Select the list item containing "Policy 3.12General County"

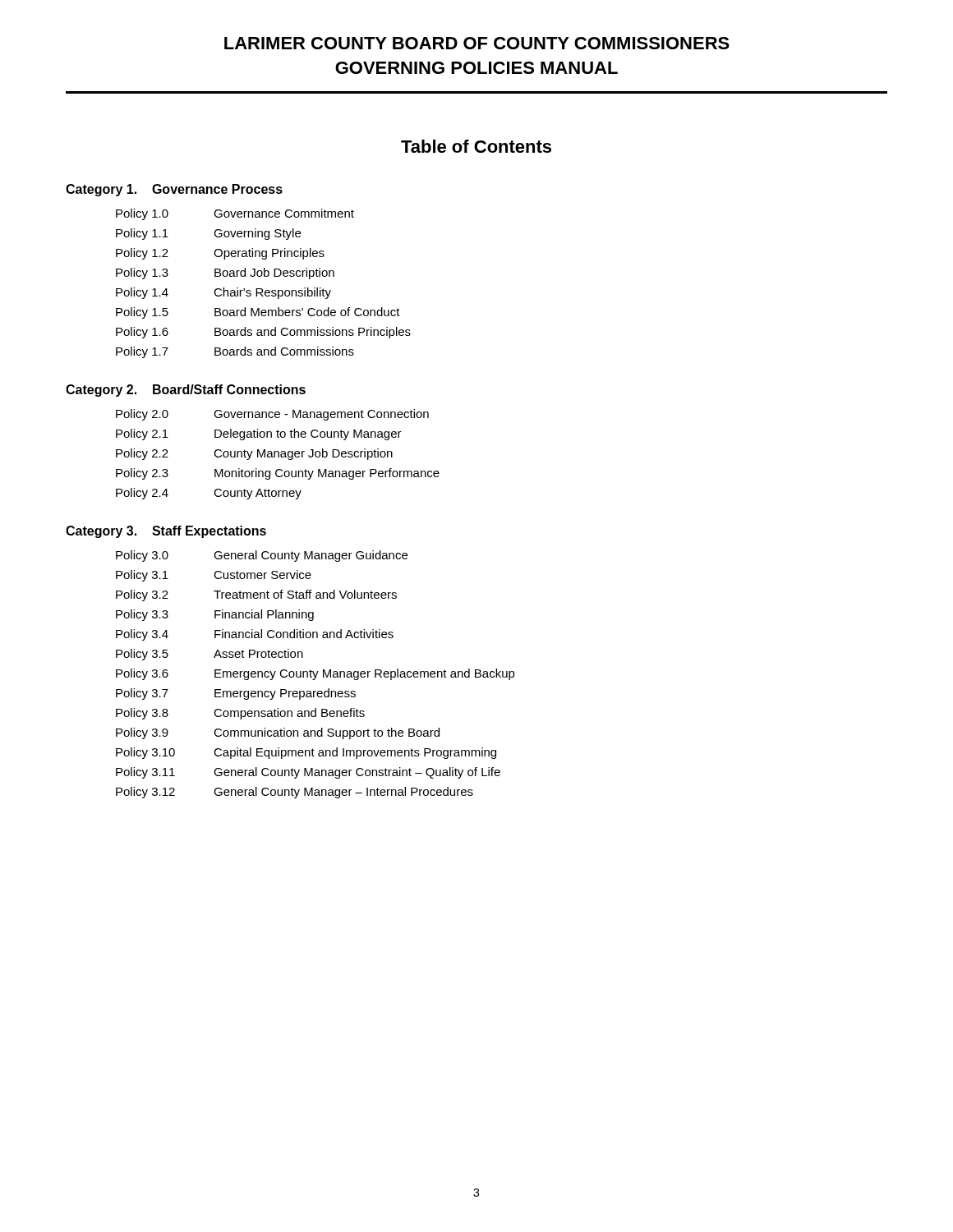pos(476,792)
